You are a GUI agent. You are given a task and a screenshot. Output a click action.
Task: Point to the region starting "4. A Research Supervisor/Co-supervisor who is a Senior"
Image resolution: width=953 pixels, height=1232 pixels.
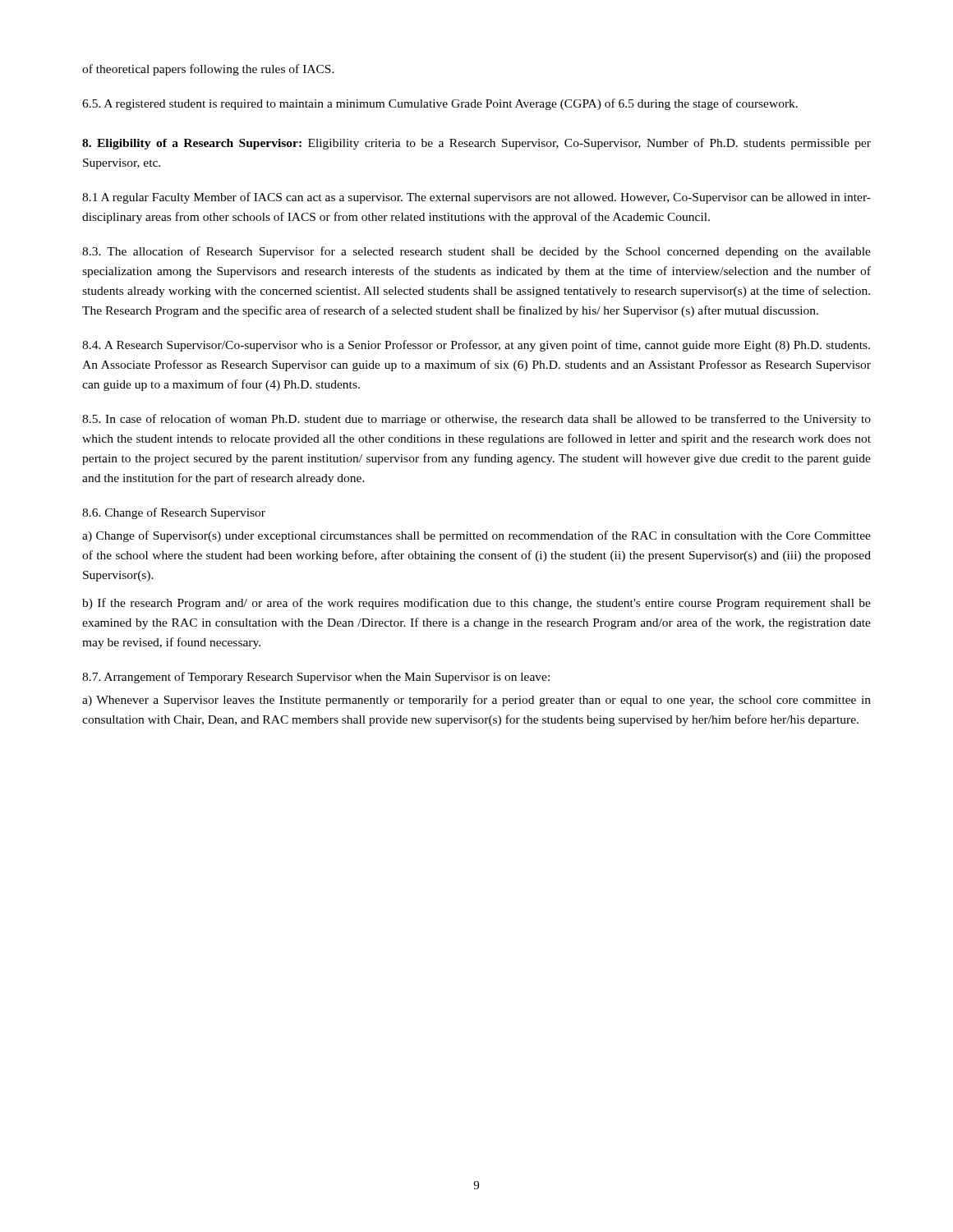pyautogui.click(x=476, y=364)
